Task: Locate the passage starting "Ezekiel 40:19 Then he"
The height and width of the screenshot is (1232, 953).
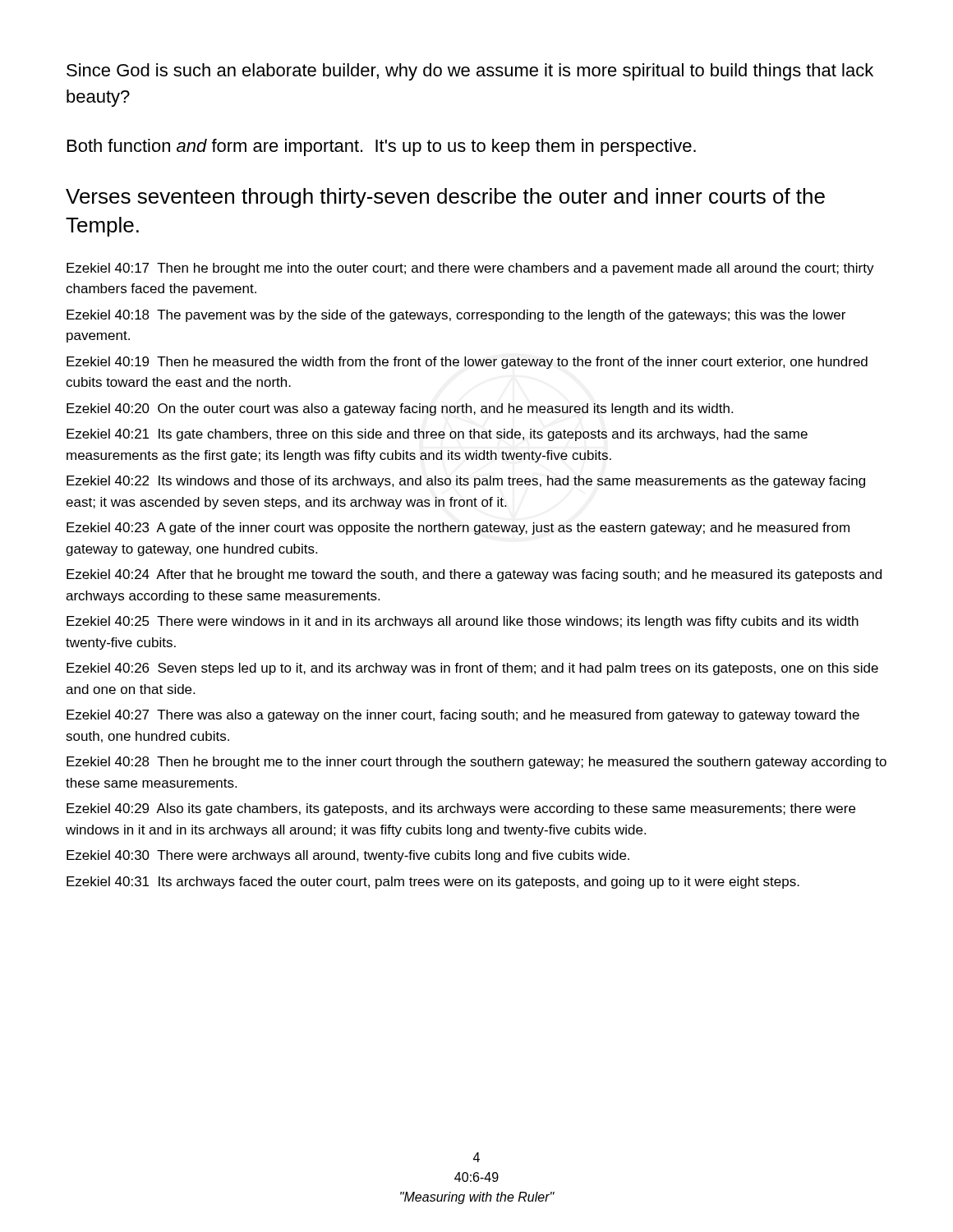Action: click(x=467, y=372)
